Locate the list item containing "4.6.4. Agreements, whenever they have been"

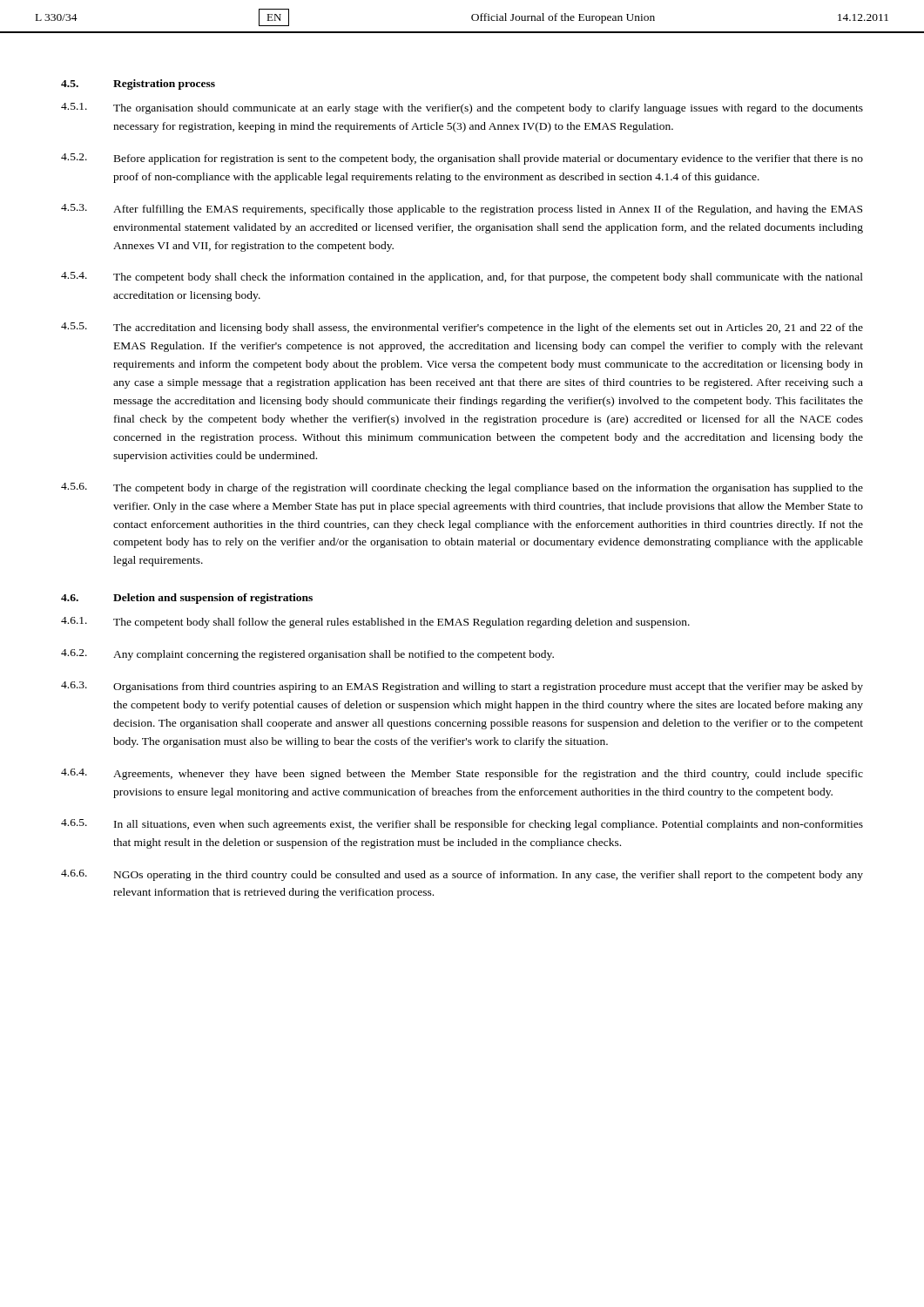(462, 783)
